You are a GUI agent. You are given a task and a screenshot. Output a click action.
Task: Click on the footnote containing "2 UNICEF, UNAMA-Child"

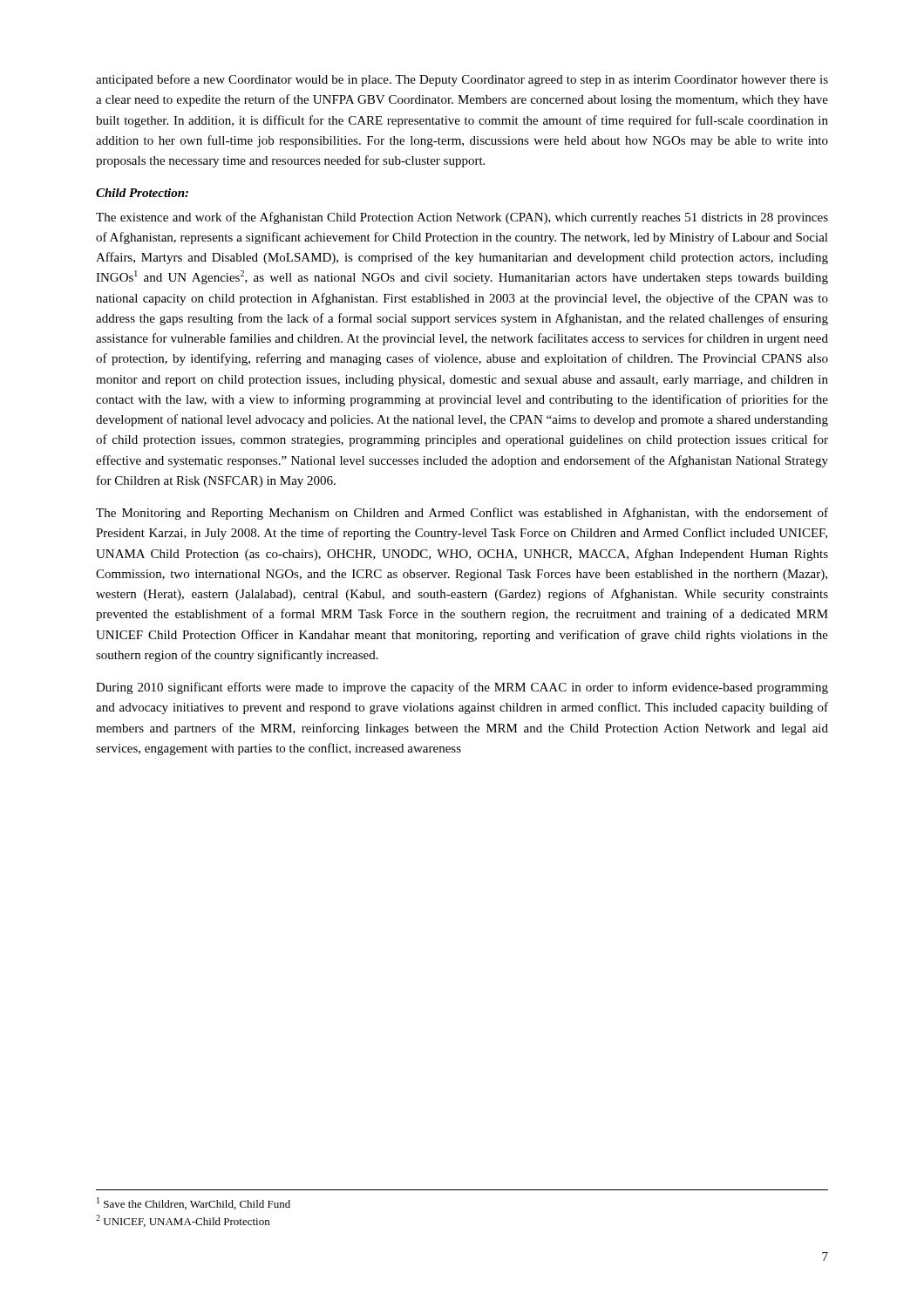[183, 1220]
